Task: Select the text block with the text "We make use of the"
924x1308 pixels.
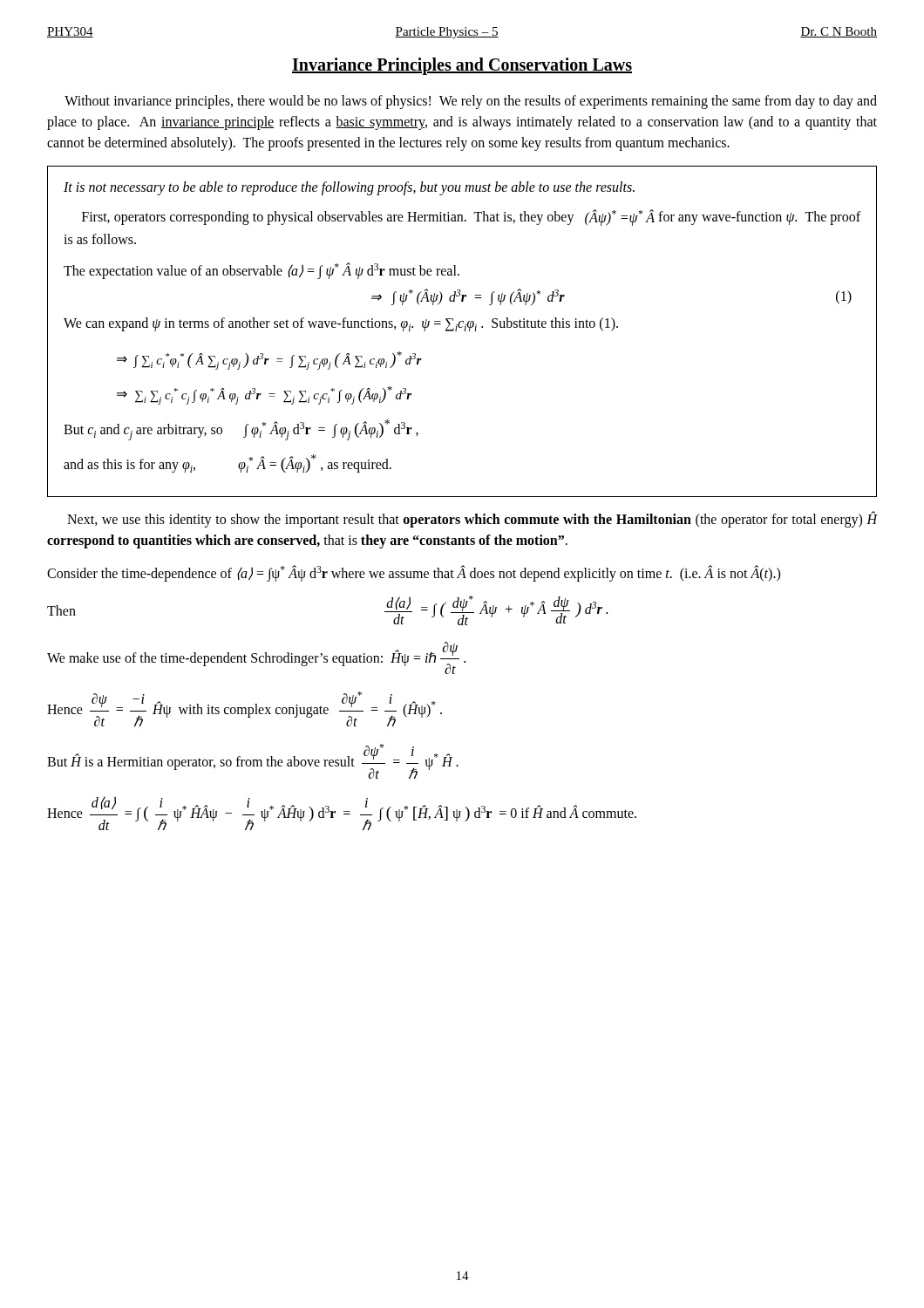Action: (257, 659)
